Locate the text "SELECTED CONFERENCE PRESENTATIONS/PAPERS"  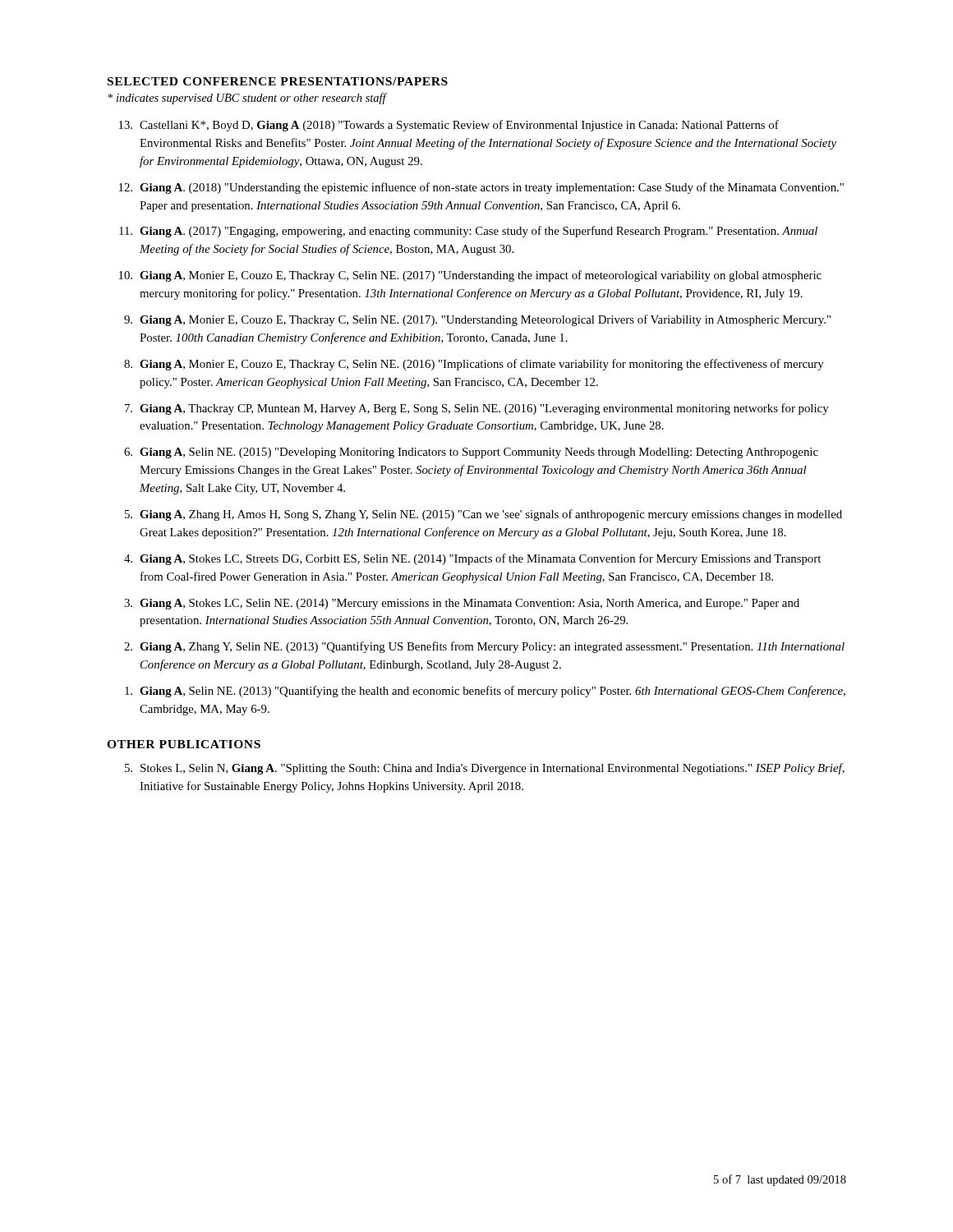coord(278,81)
